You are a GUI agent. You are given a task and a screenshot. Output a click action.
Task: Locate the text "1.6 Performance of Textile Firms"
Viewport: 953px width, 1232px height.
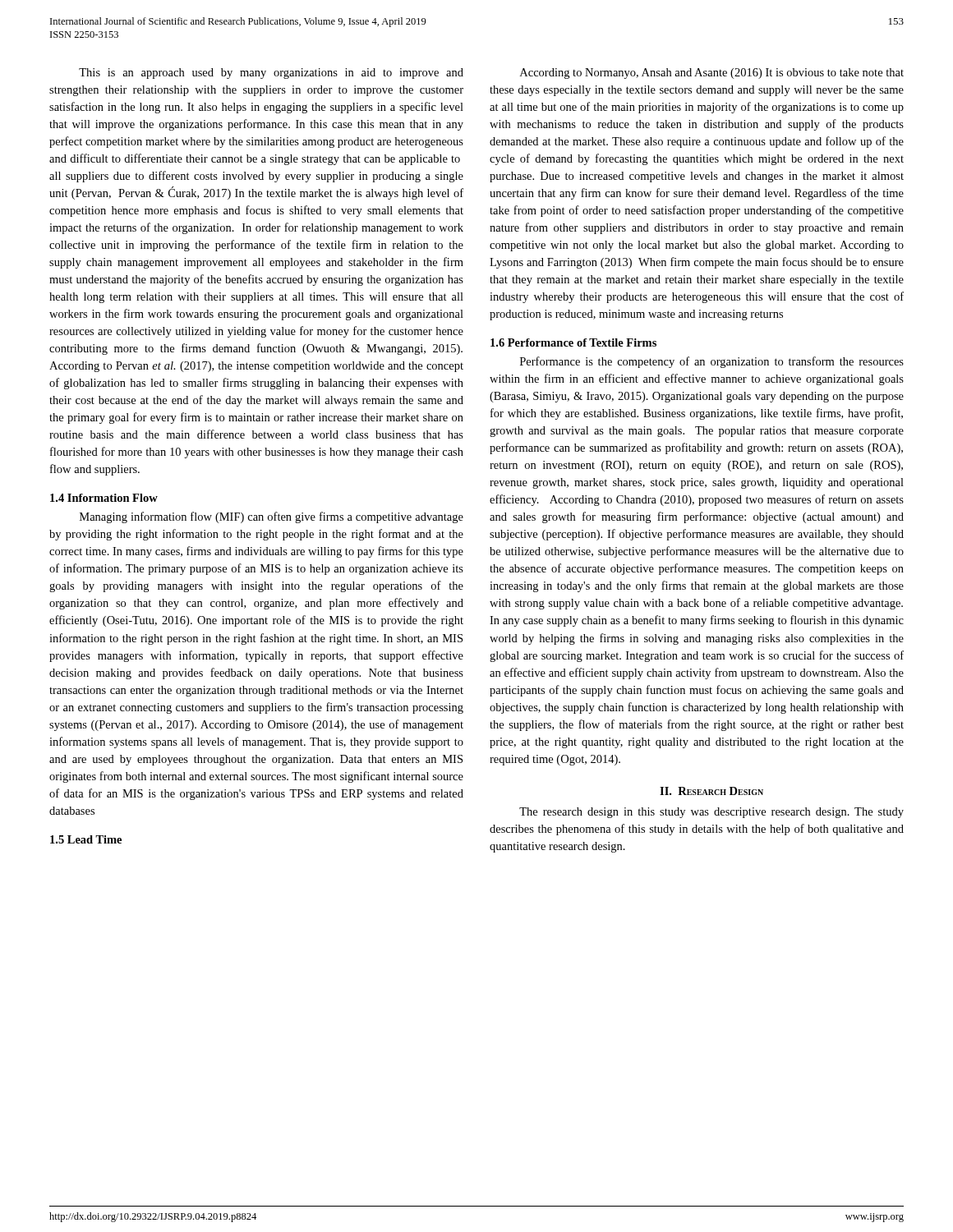573,342
